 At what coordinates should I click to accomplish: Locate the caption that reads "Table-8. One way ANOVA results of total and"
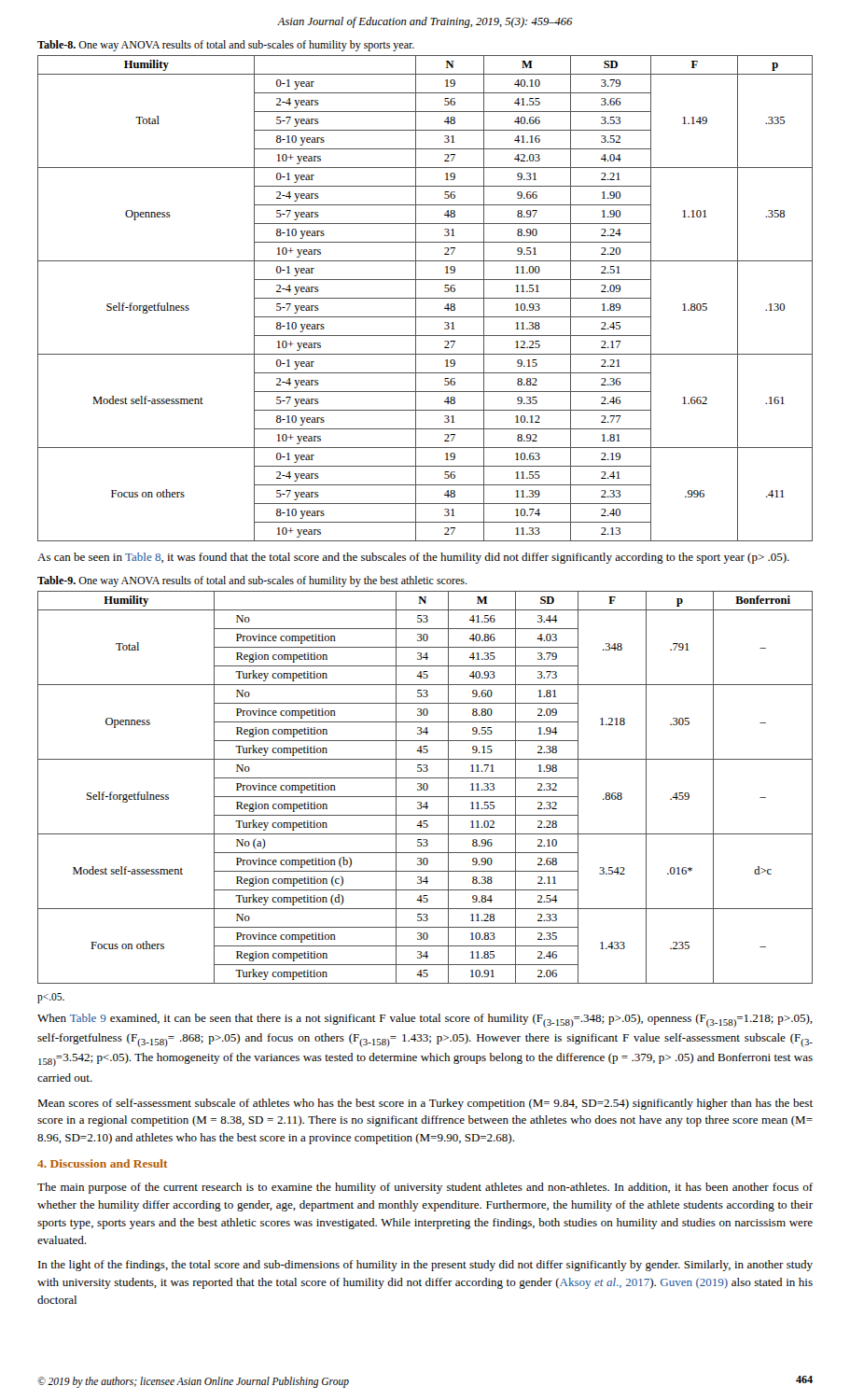(226, 45)
